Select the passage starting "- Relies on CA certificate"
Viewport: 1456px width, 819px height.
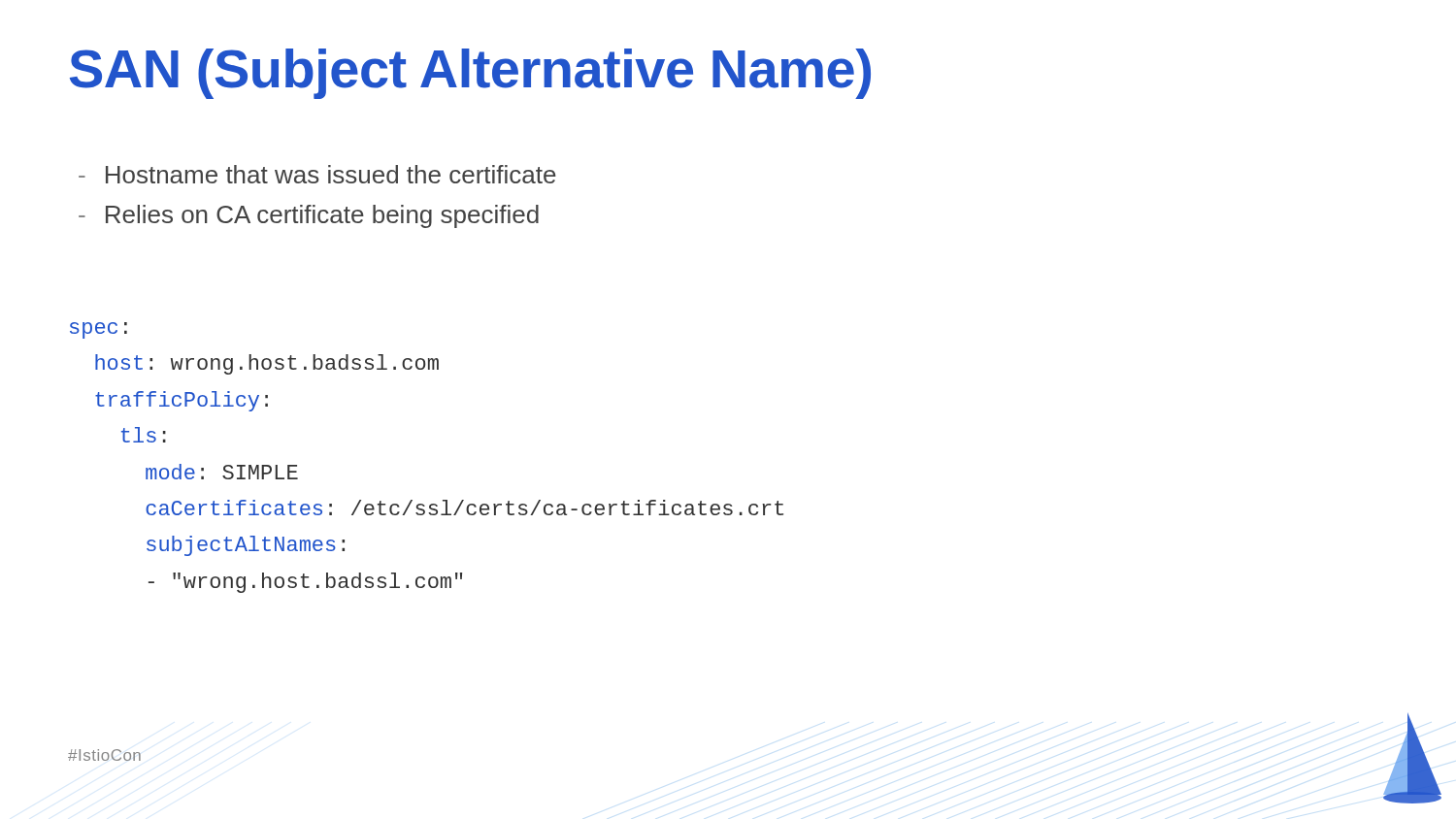[309, 215]
